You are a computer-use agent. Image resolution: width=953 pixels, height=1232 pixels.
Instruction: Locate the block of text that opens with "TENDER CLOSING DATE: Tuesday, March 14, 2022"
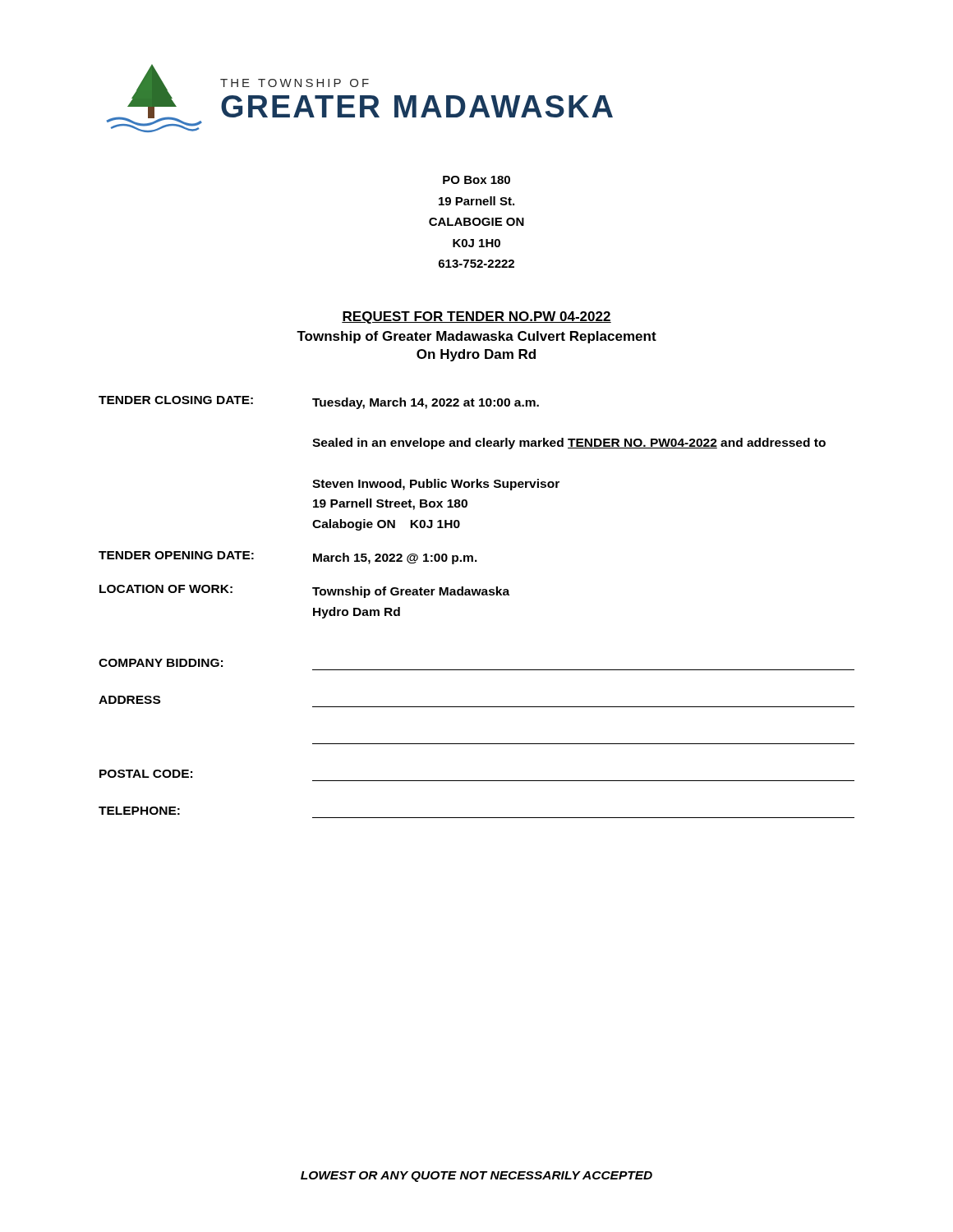(x=319, y=402)
